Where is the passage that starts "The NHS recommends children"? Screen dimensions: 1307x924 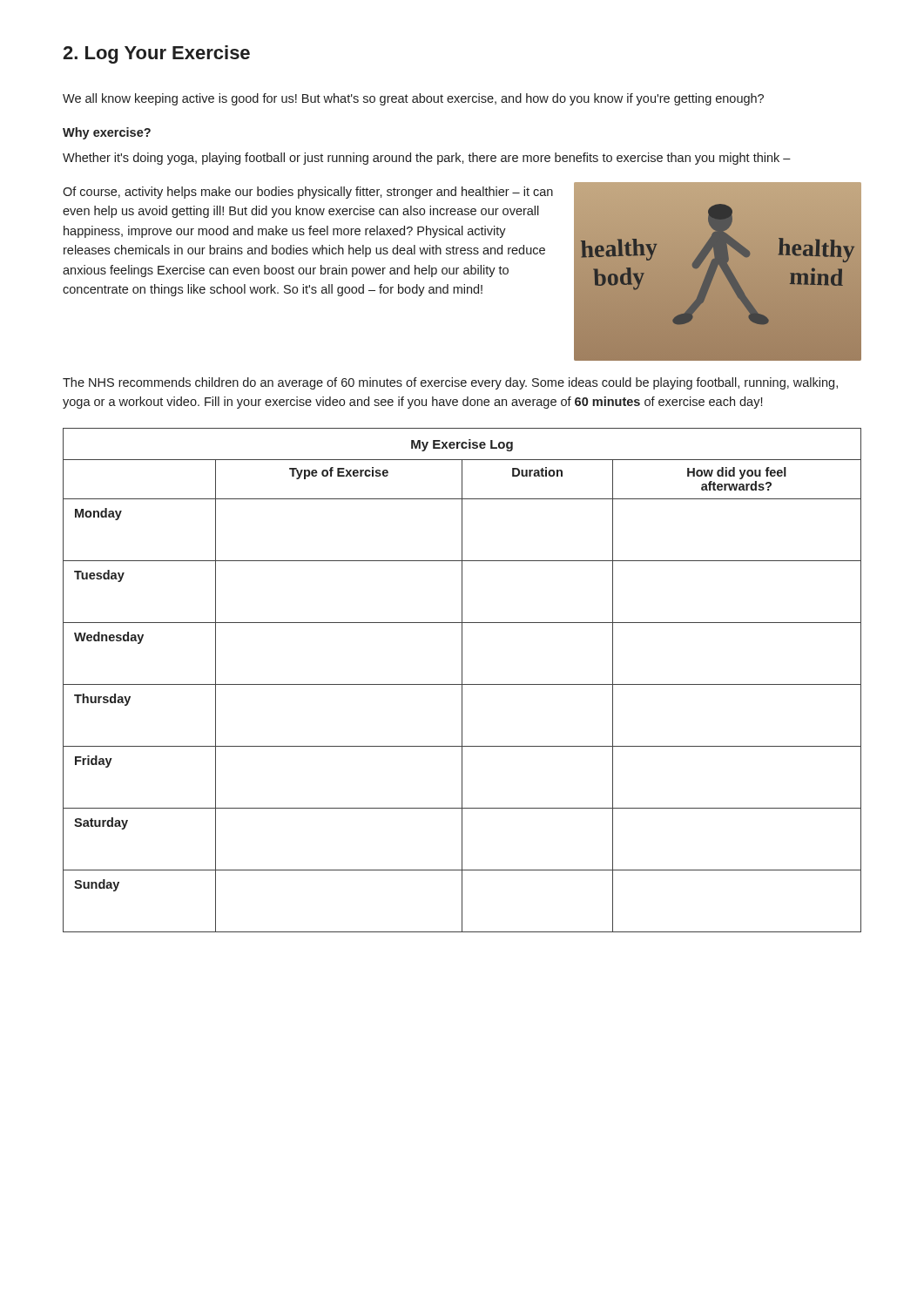pos(451,392)
